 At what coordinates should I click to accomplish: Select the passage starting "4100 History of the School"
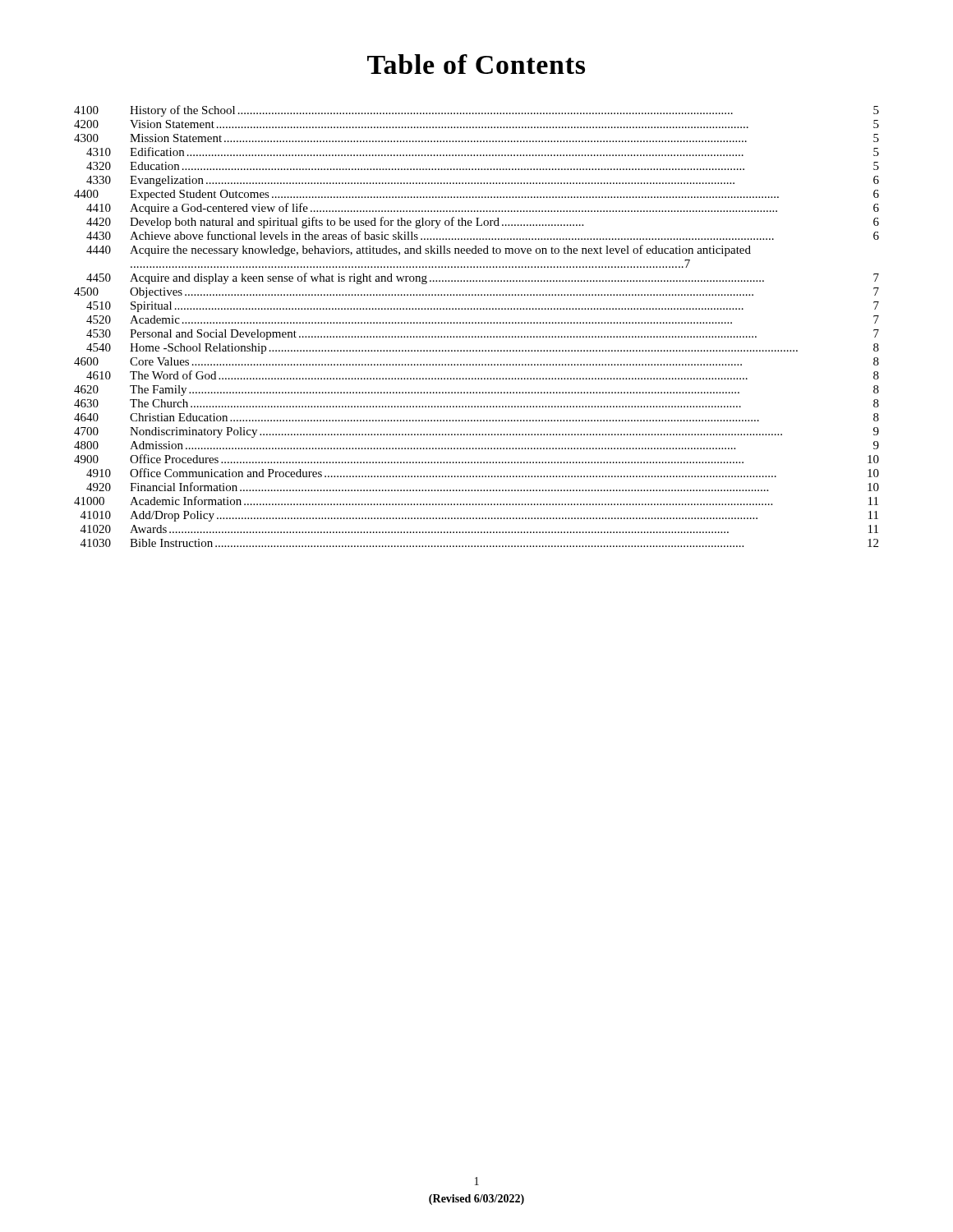pyautogui.click(x=476, y=110)
